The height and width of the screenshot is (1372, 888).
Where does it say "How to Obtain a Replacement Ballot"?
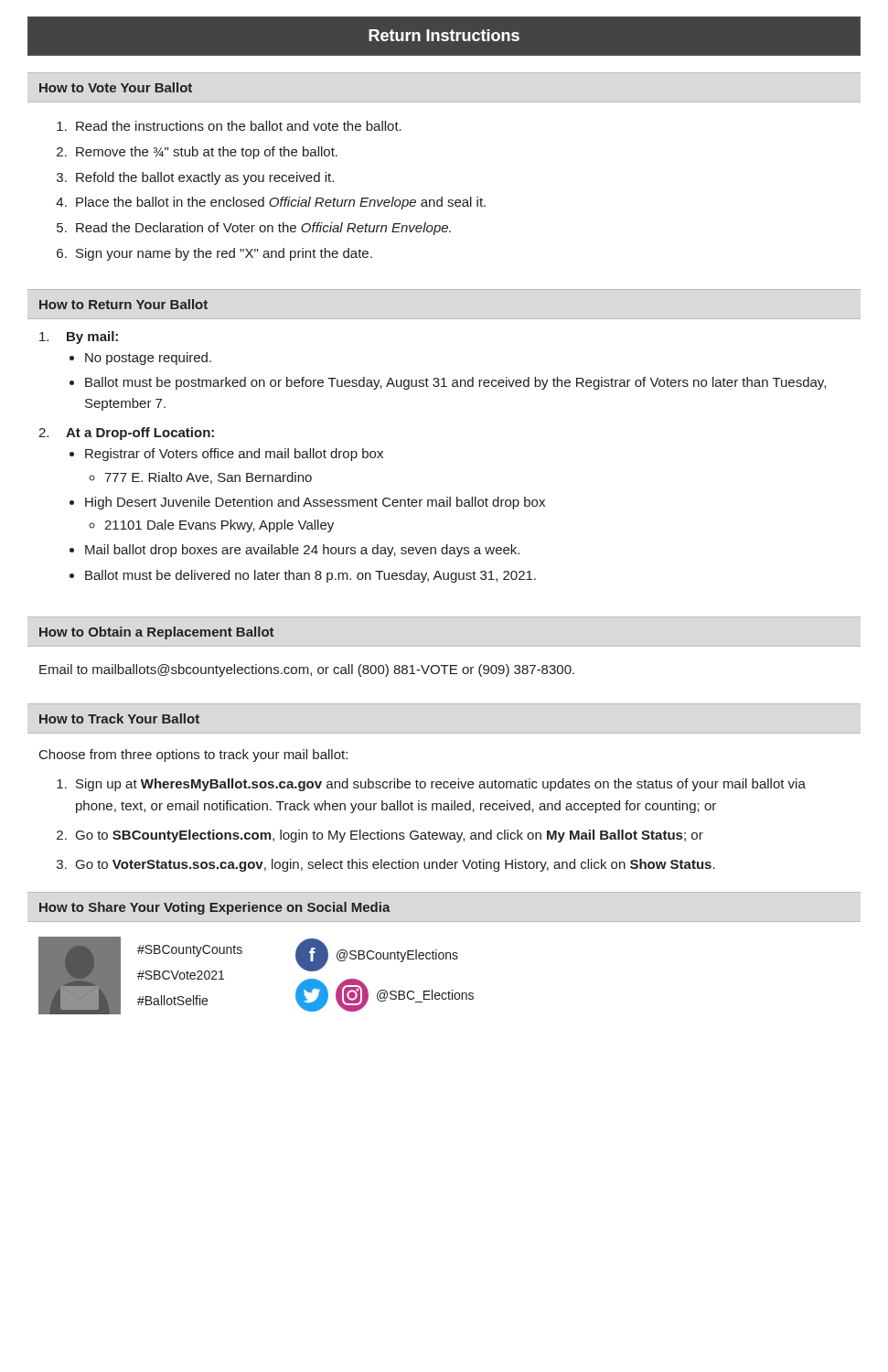click(x=156, y=631)
